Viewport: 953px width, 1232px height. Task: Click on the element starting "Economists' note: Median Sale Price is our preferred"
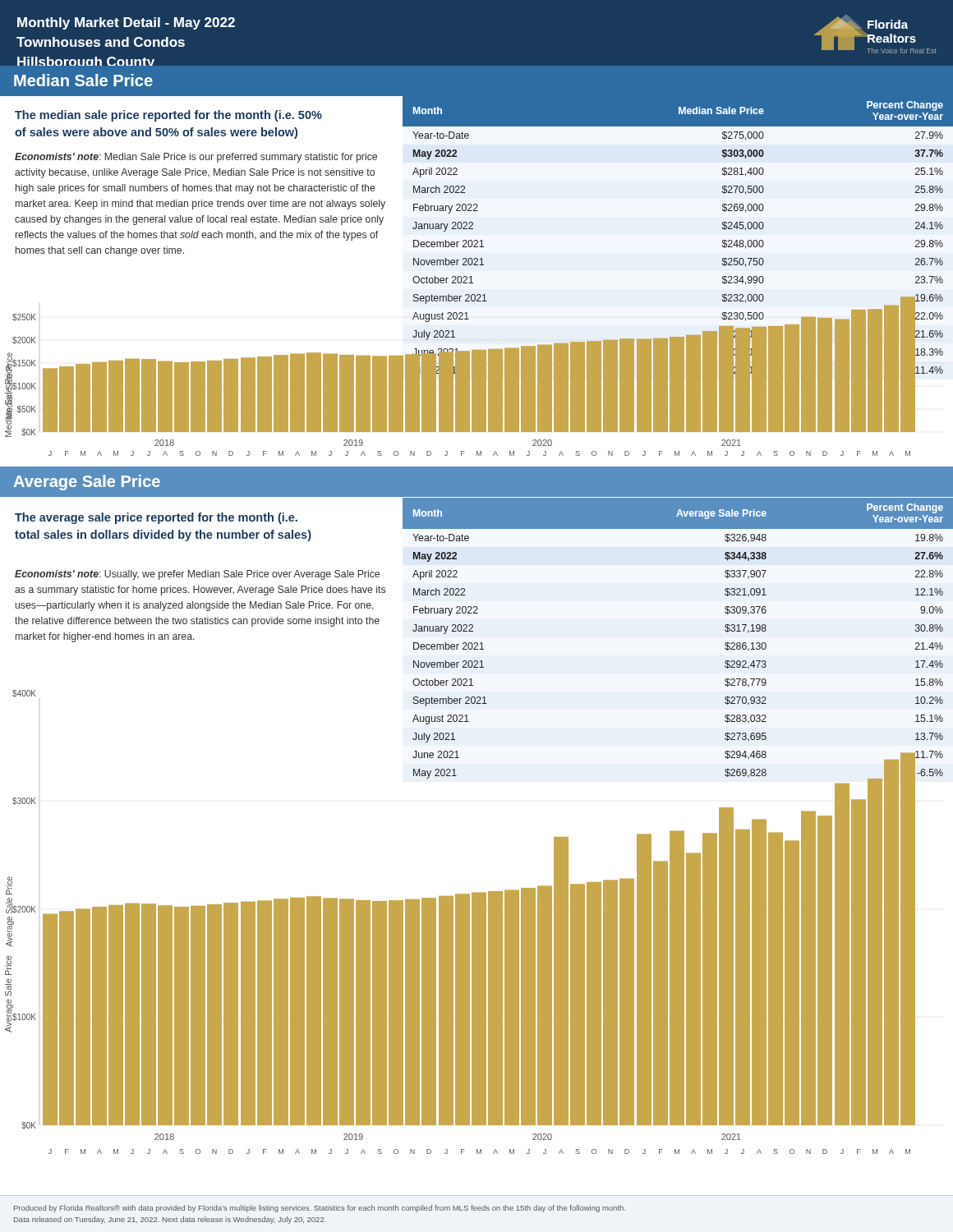tap(200, 204)
